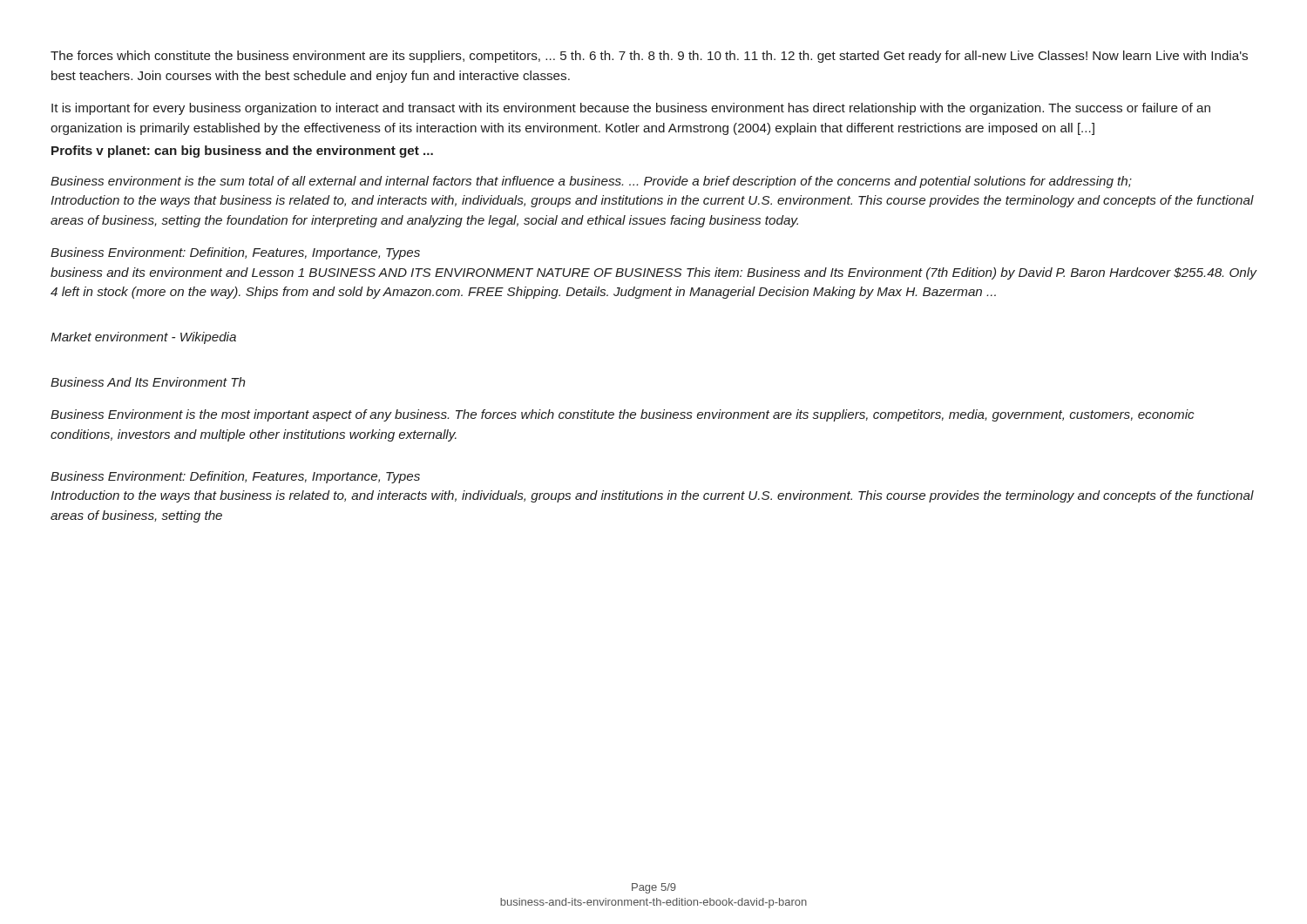The width and height of the screenshot is (1307, 924).
Task: Locate the section header that says "Profits v planet: can big business and"
Action: point(242,152)
